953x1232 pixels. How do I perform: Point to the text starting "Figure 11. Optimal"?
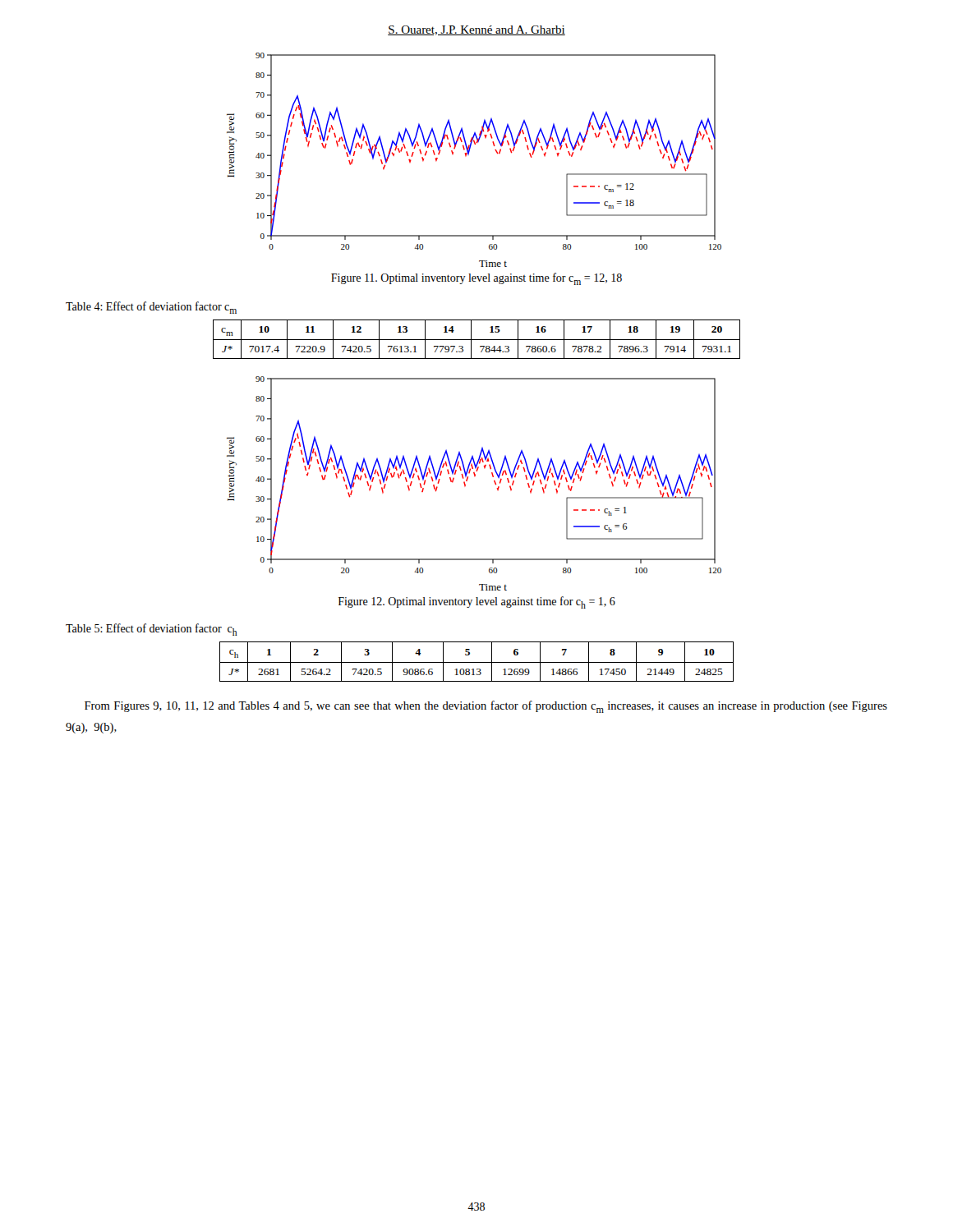click(x=476, y=280)
